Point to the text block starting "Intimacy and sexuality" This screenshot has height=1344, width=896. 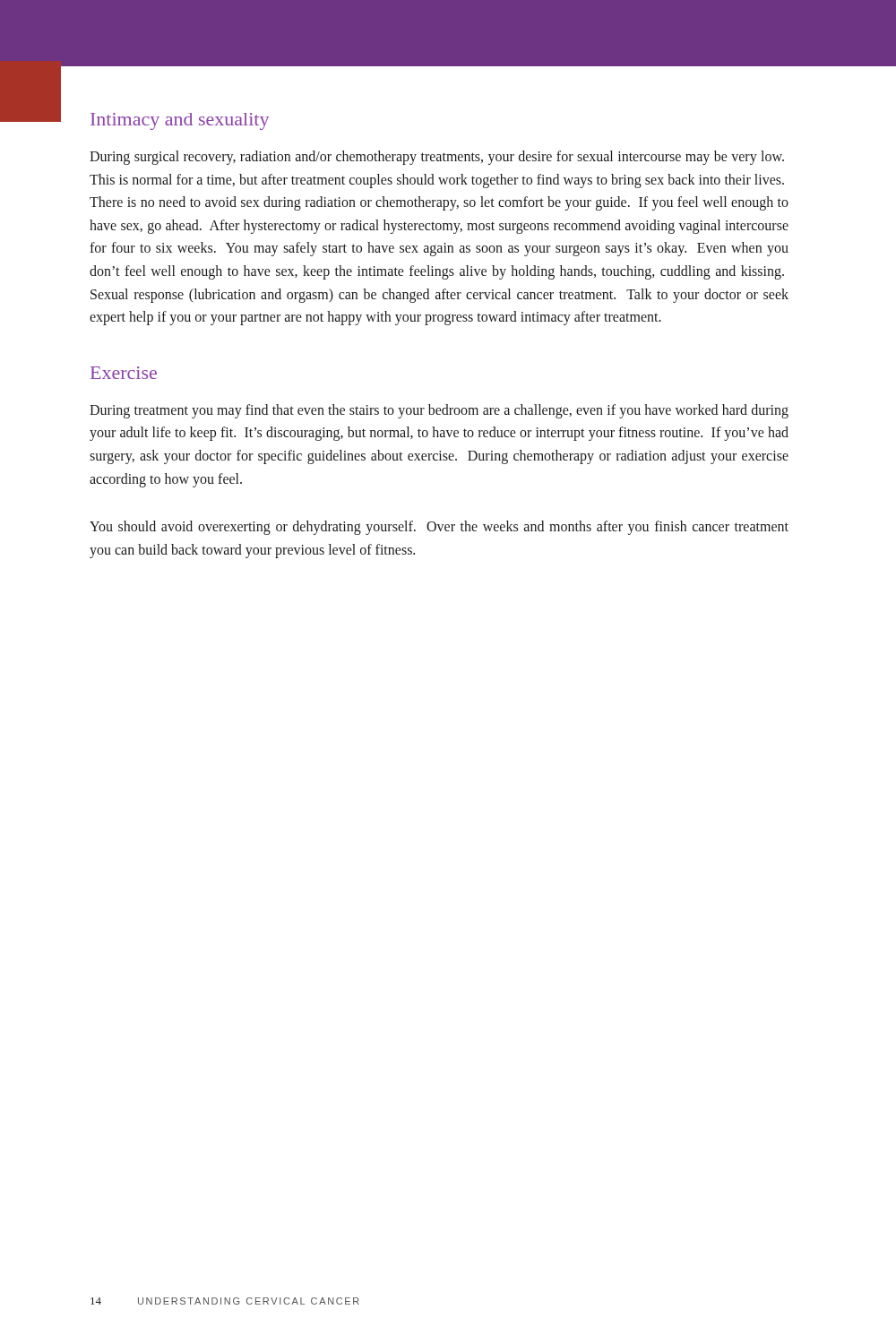click(180, 121)
